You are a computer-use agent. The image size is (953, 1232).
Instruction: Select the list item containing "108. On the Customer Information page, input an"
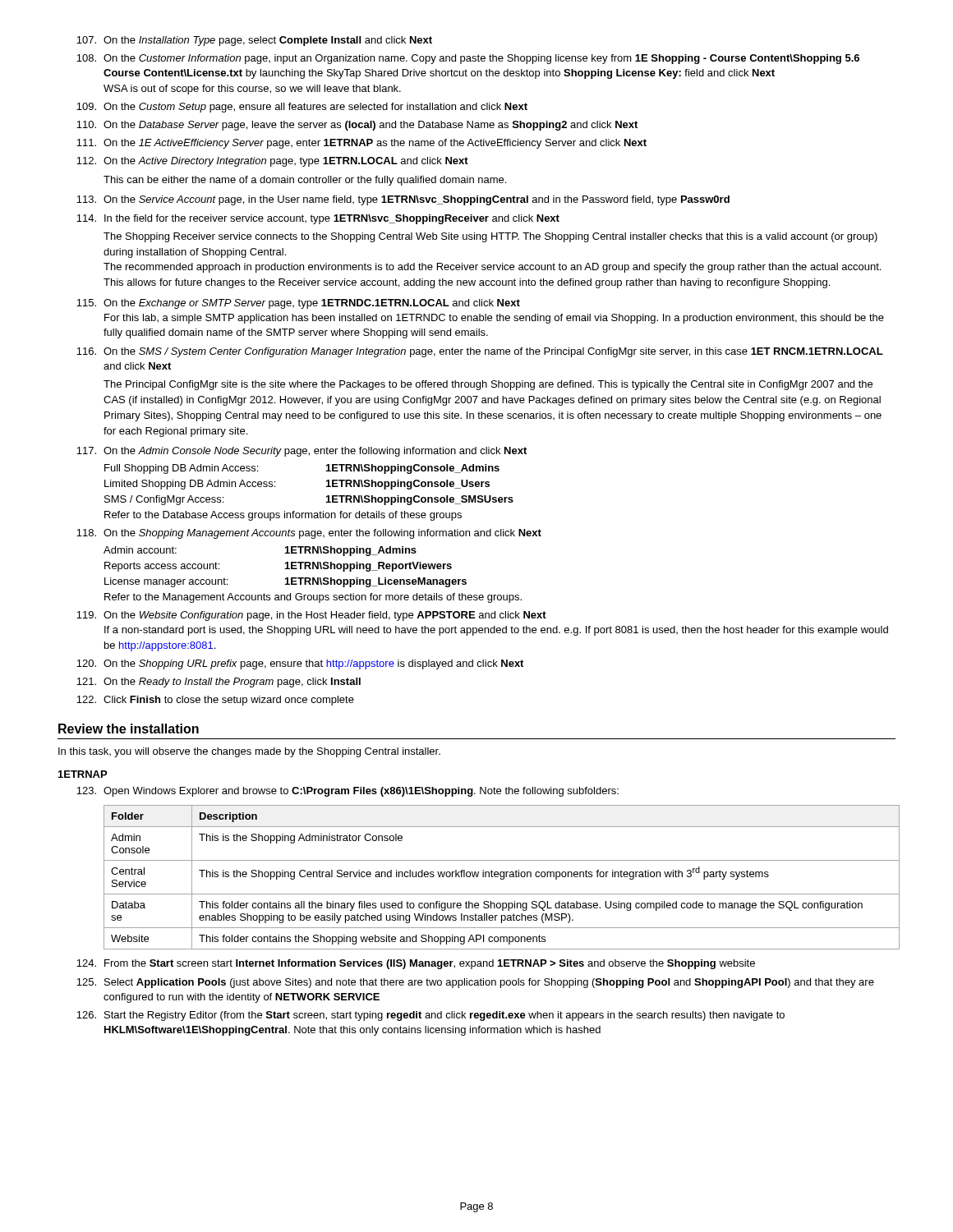(476, 73)
